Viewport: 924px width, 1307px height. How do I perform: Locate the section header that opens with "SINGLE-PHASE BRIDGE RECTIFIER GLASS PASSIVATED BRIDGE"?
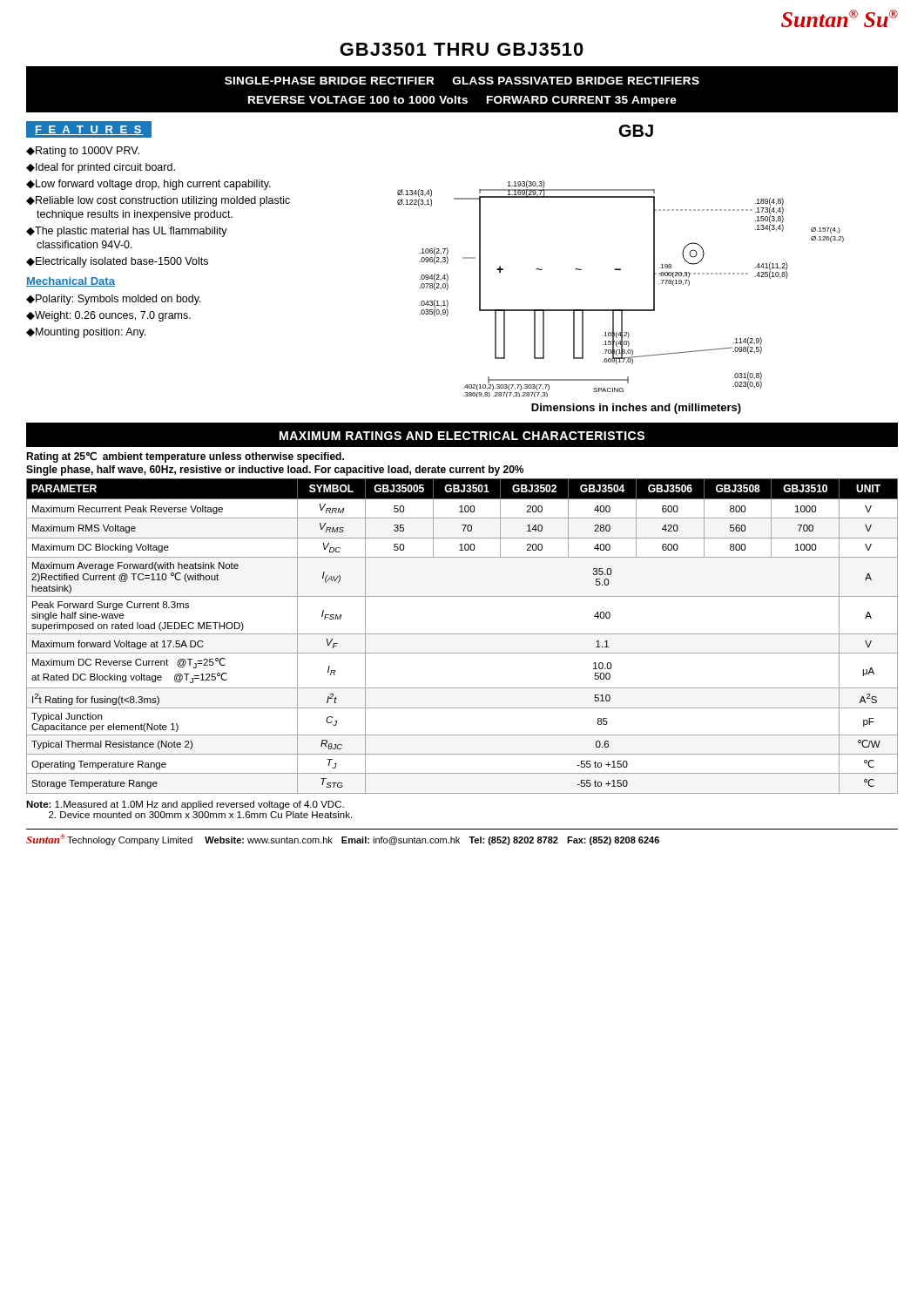coord(462,90)
